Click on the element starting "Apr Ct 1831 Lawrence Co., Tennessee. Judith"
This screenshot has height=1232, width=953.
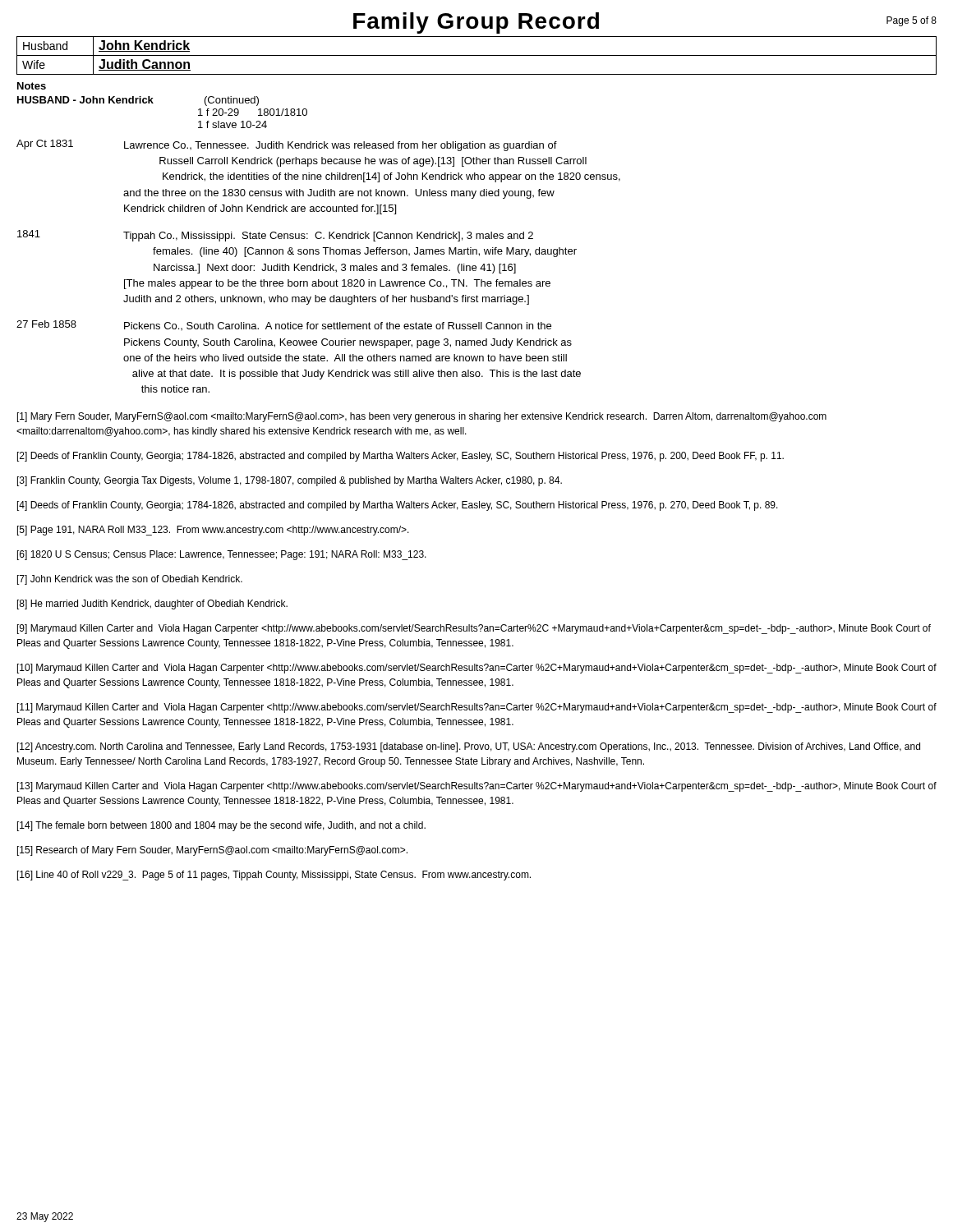319,177
